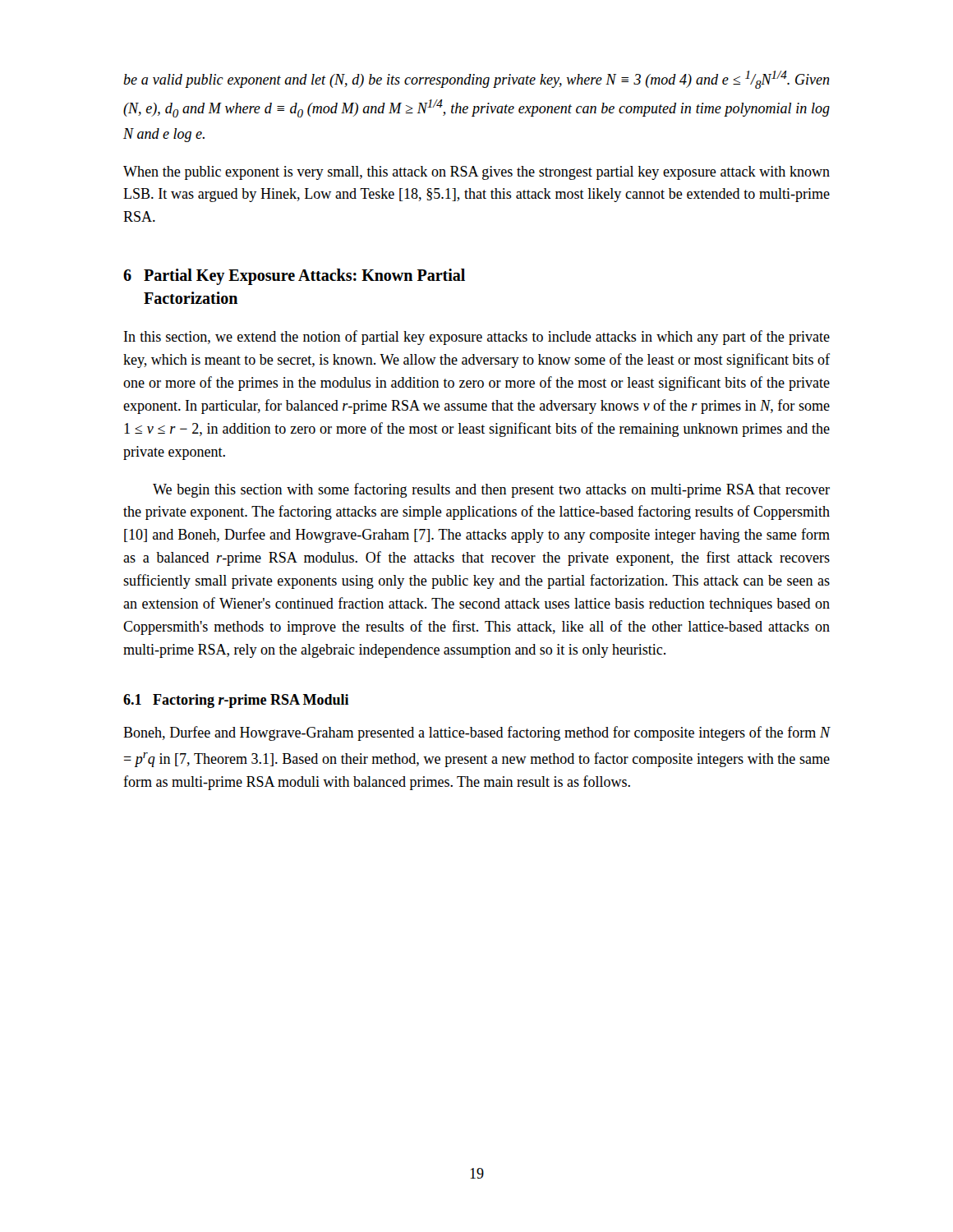Click on the passage starting "be a valid public"
This screenshot has width=953, height=1232.
pyautogui.click(x=476, y=105)
